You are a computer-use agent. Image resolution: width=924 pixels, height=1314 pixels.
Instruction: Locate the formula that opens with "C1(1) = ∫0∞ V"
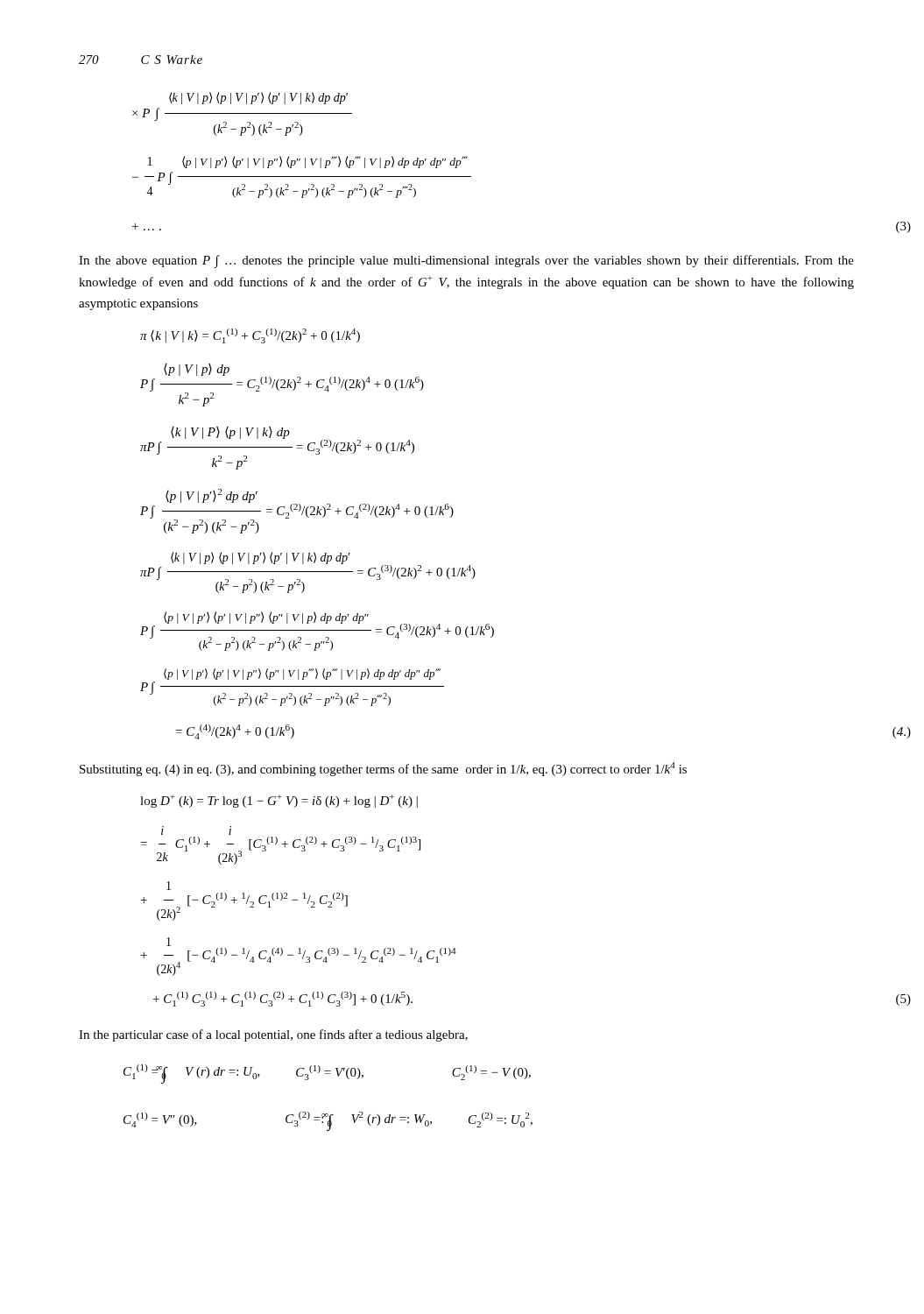[327, 1074]
